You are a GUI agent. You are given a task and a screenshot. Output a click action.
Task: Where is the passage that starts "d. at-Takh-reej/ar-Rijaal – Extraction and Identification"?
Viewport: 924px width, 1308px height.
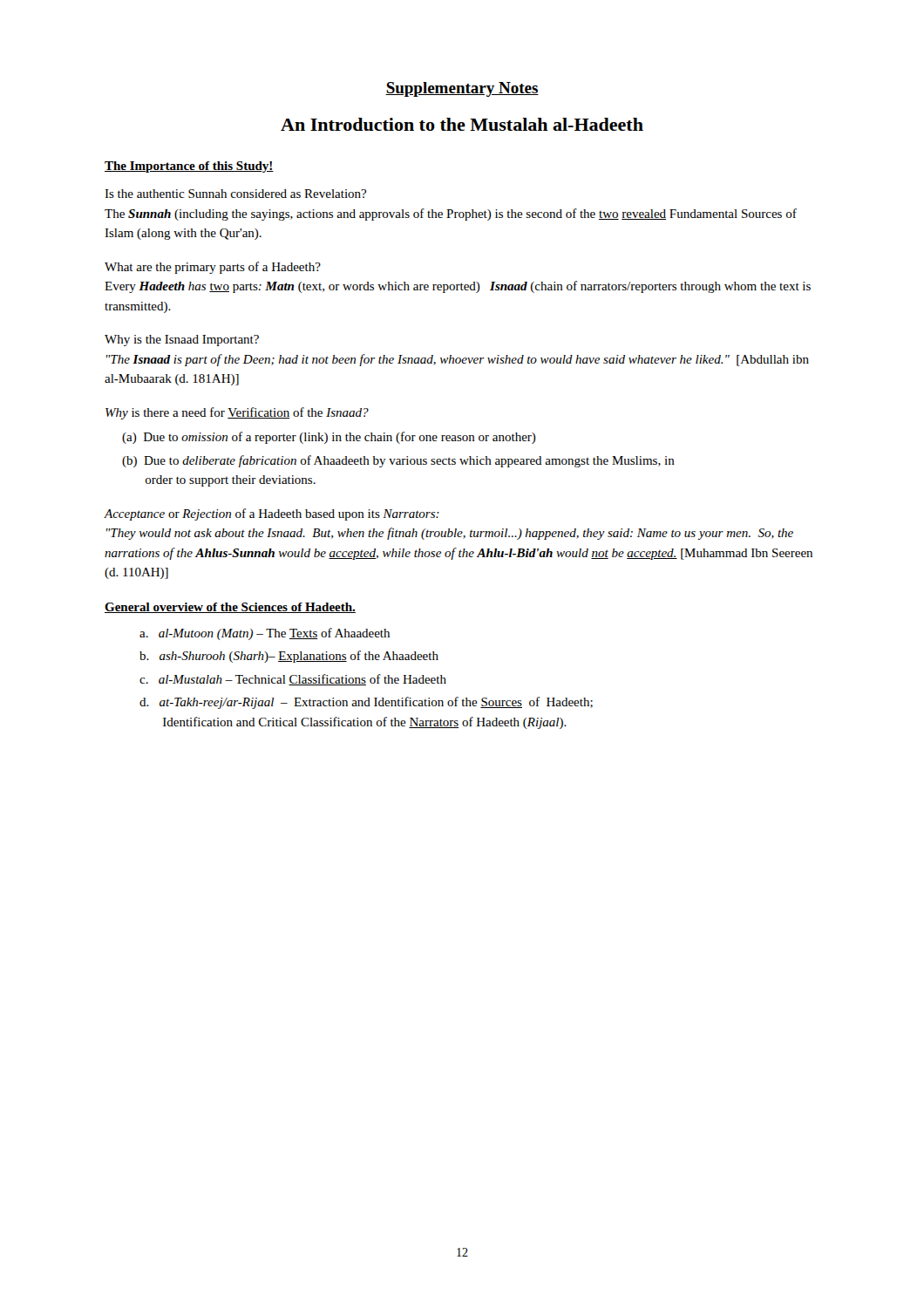[x=366, y=712]
